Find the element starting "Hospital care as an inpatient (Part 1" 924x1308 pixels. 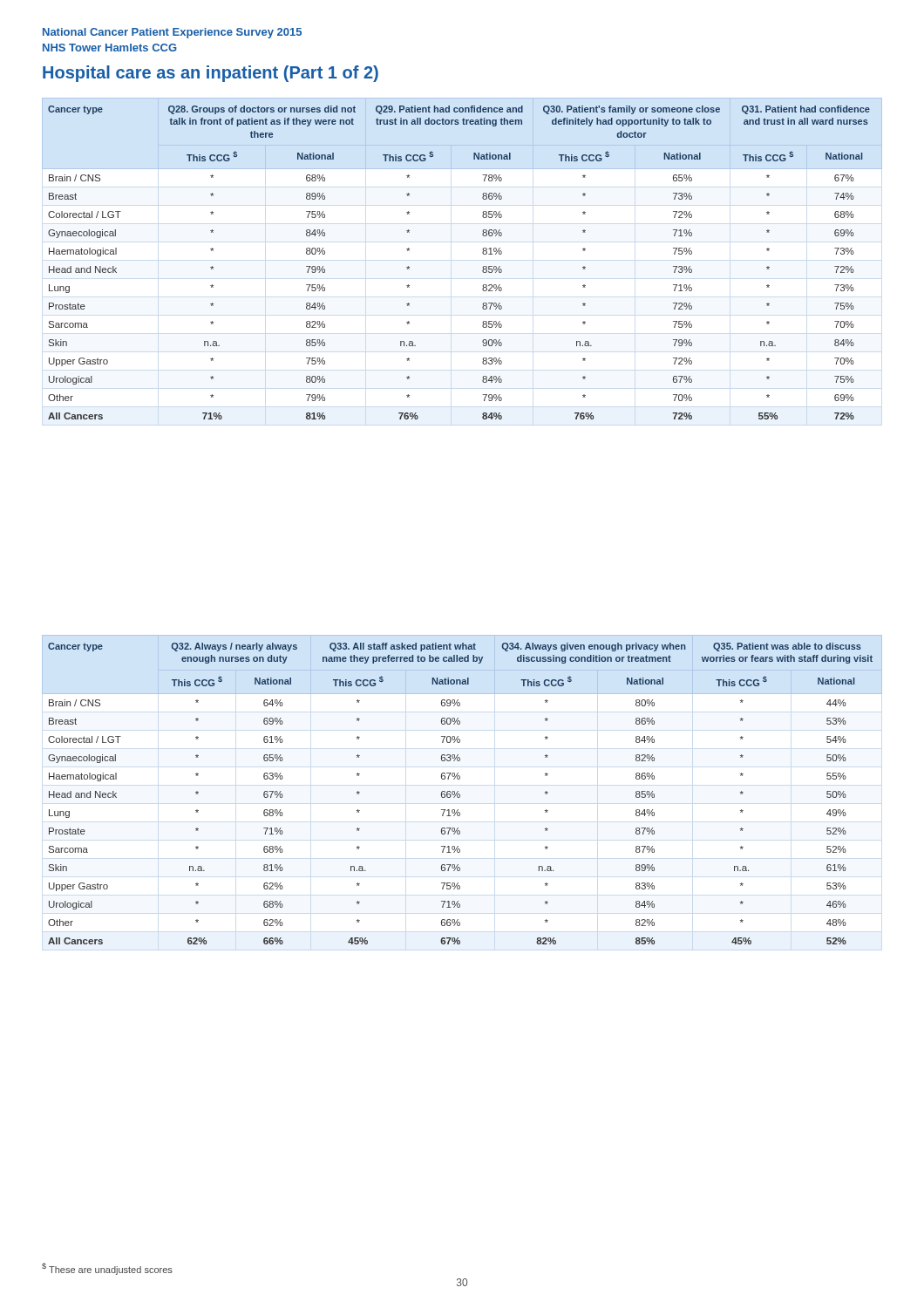[210, 73]
